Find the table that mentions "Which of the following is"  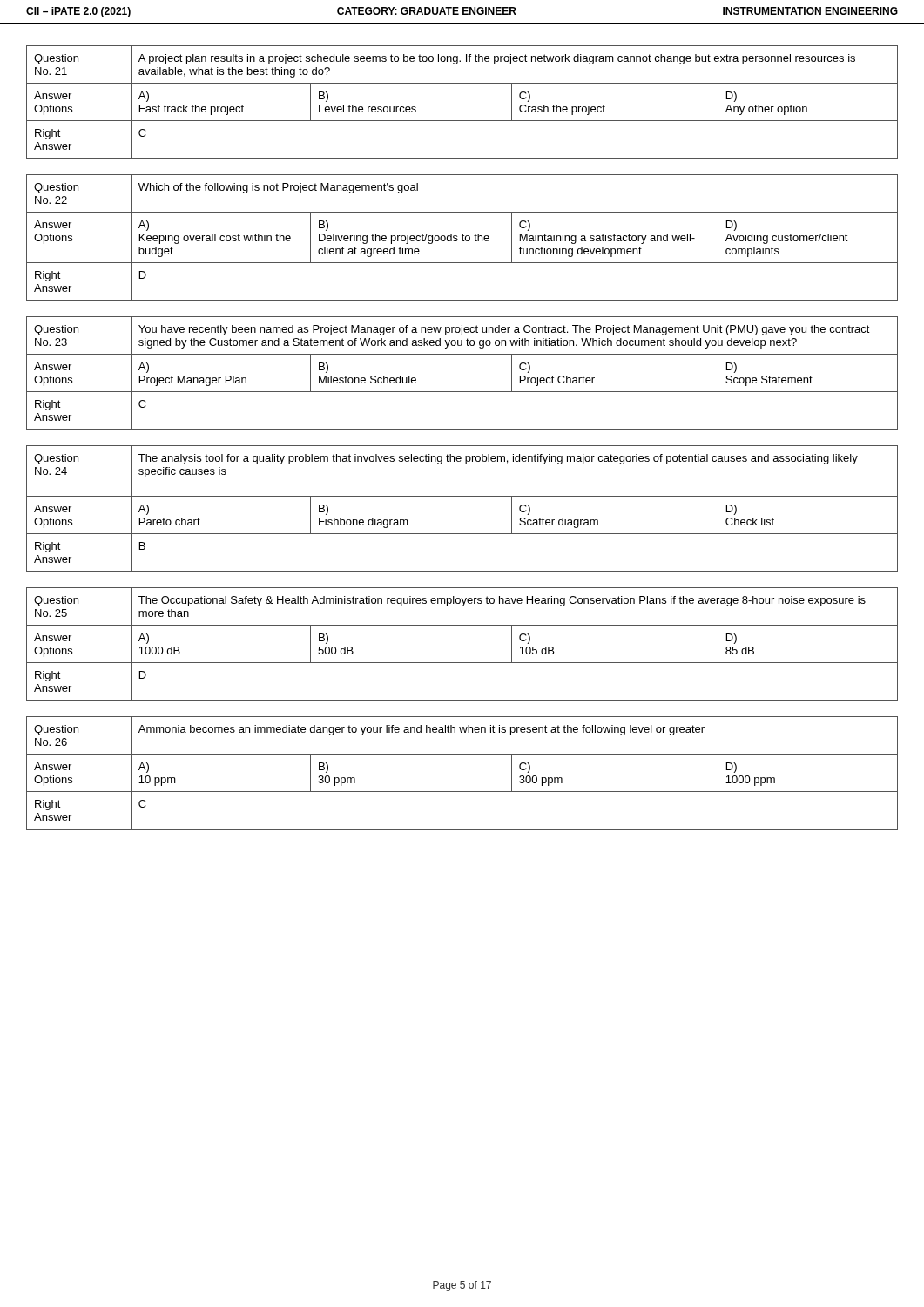(x=462, y=237)
